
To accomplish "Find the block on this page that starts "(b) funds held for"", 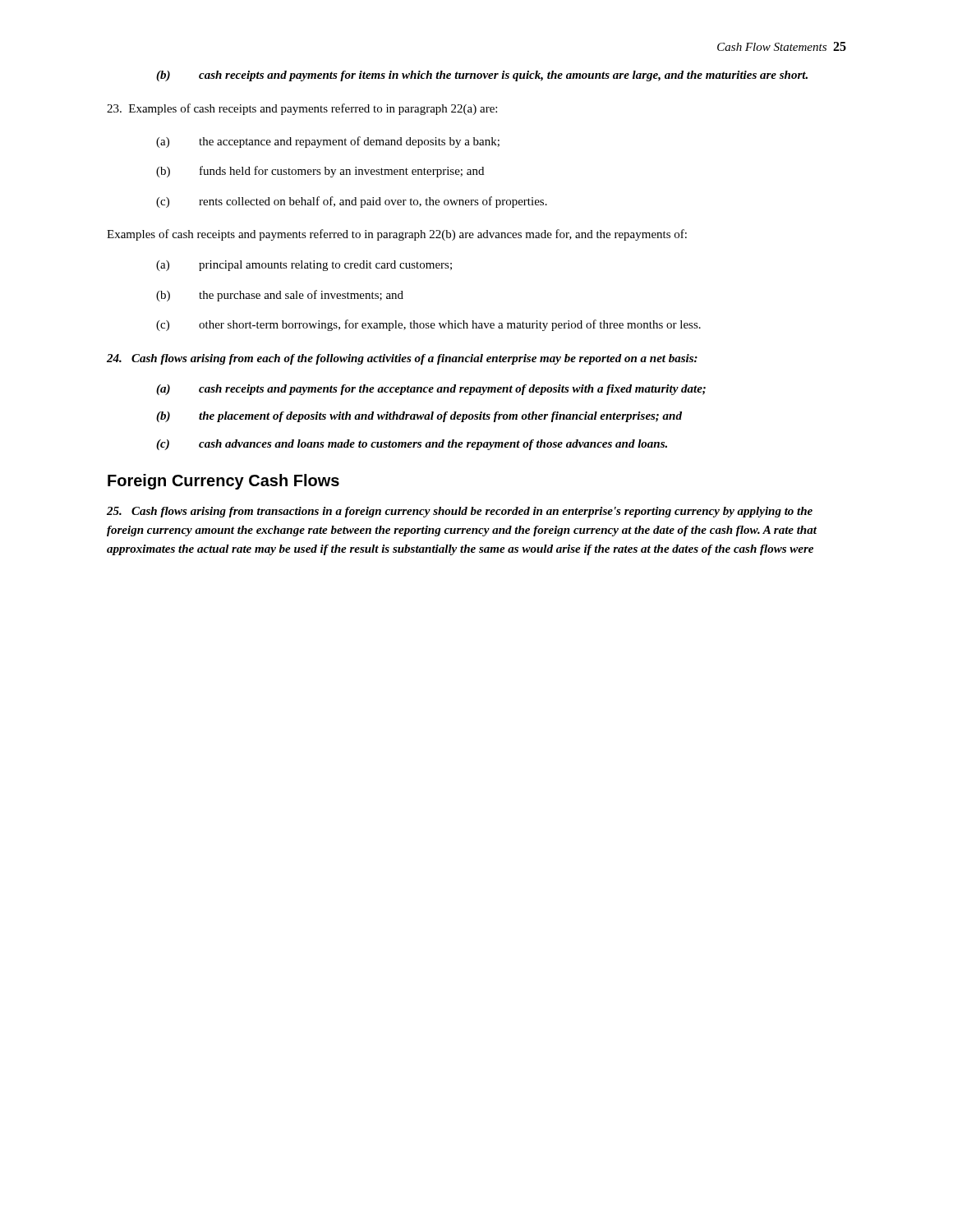I will coord(320,172).
